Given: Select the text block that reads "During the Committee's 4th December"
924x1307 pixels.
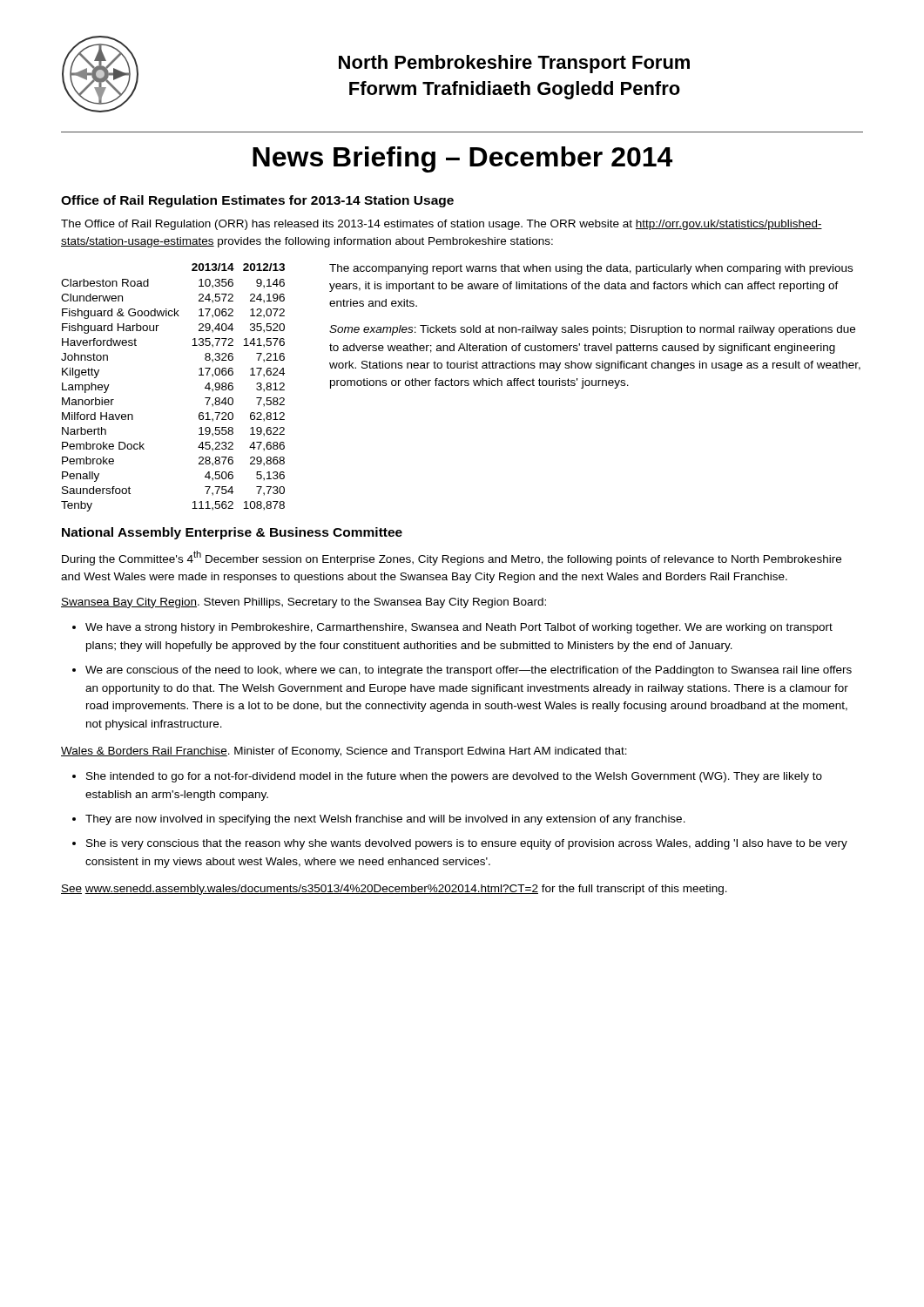Looking at the screenshot, I should click(462, 567).
